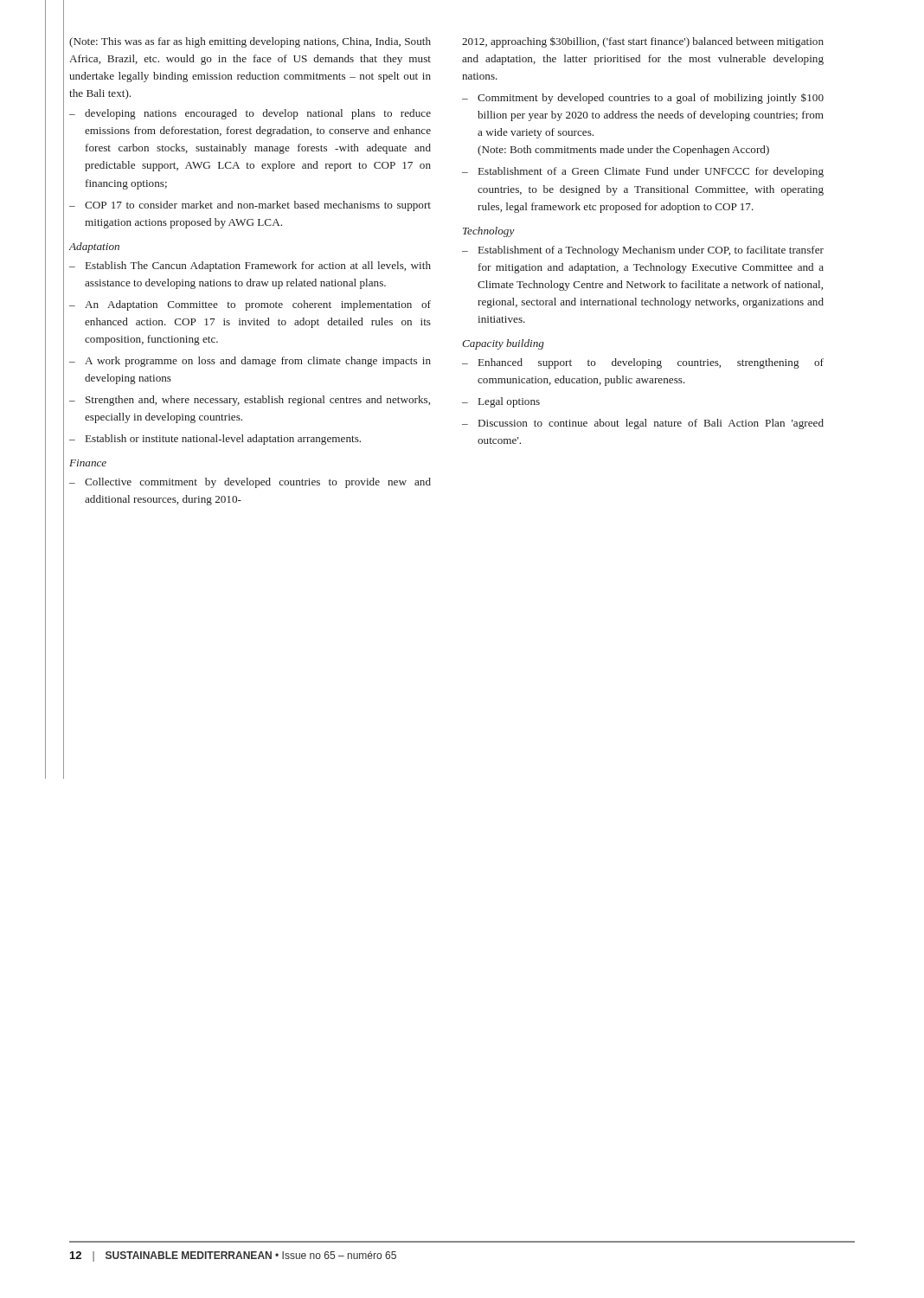The height and width of the screenshot is (1298, 924).
Task: Click on the passage starting "– Legal options"
Action: [501, 402]
